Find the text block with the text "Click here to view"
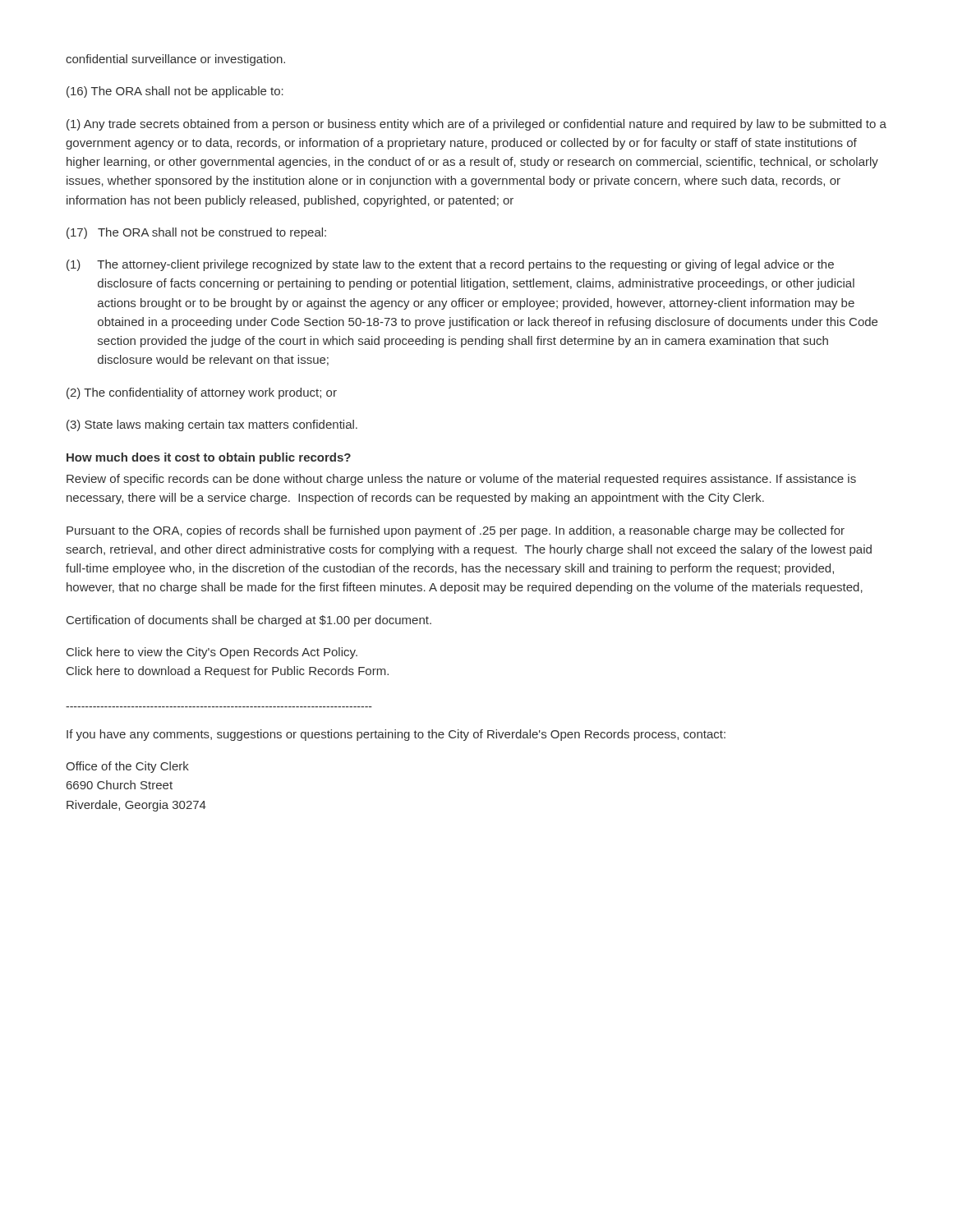This screenshot has height=1232, width=953. pos(228,661)
